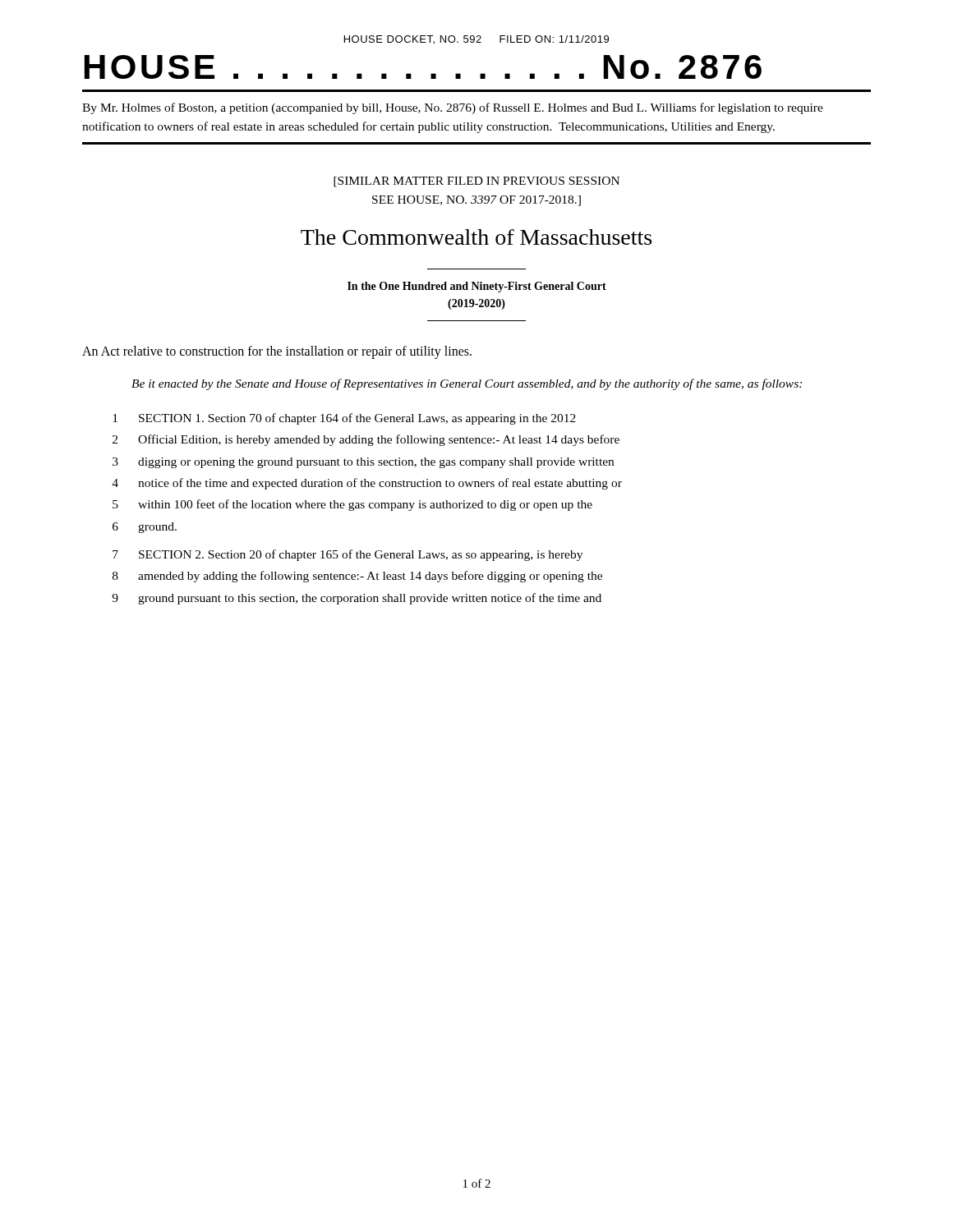Image resolution: width=953 pixels, height=1232 pixels.
Task: Locate the list item containing "9 ground pursuant to this section, the corporation"
Action: pyautogui.click(x=476, y=598)
